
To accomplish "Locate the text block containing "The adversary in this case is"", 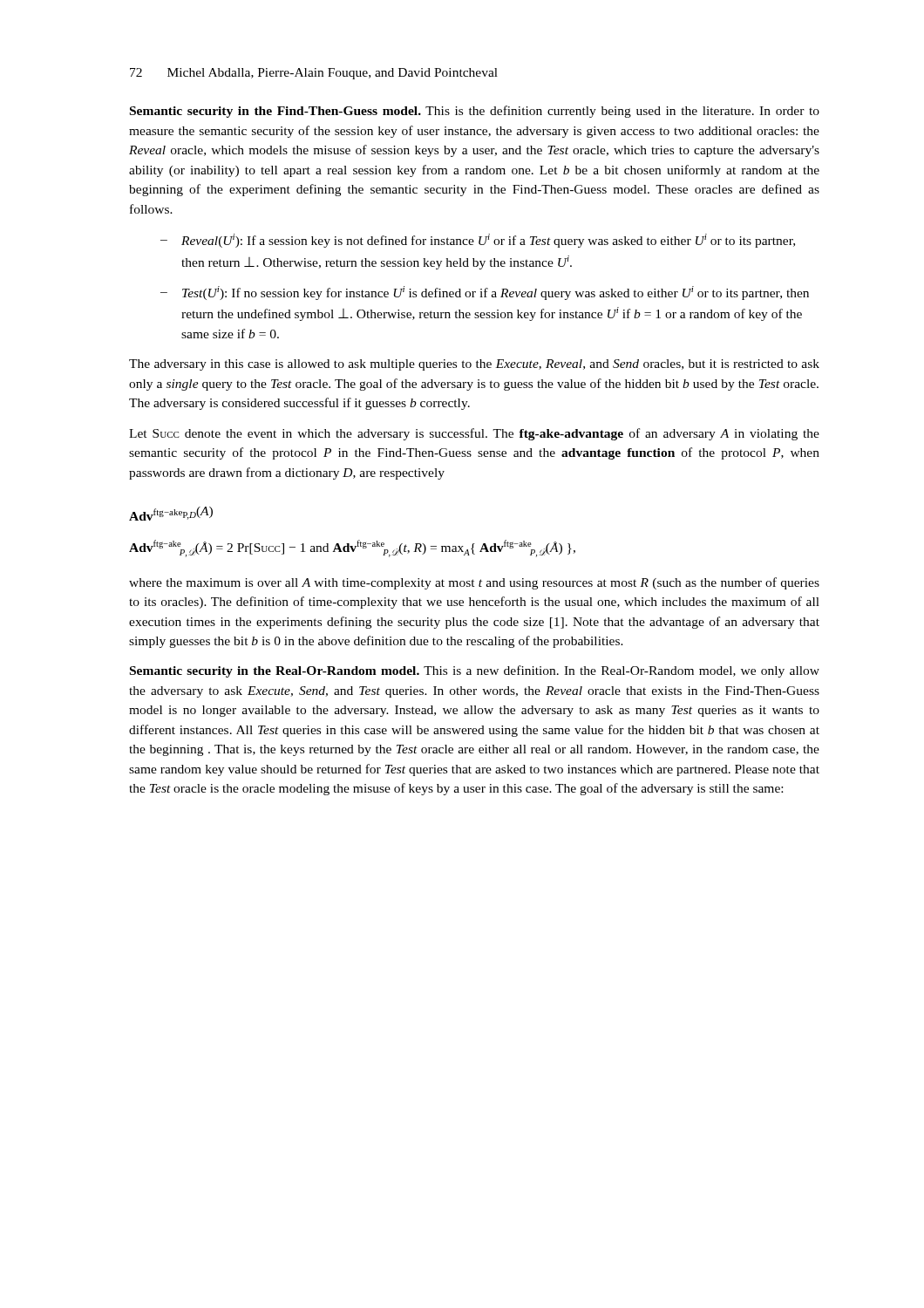I will coord(474,384).
